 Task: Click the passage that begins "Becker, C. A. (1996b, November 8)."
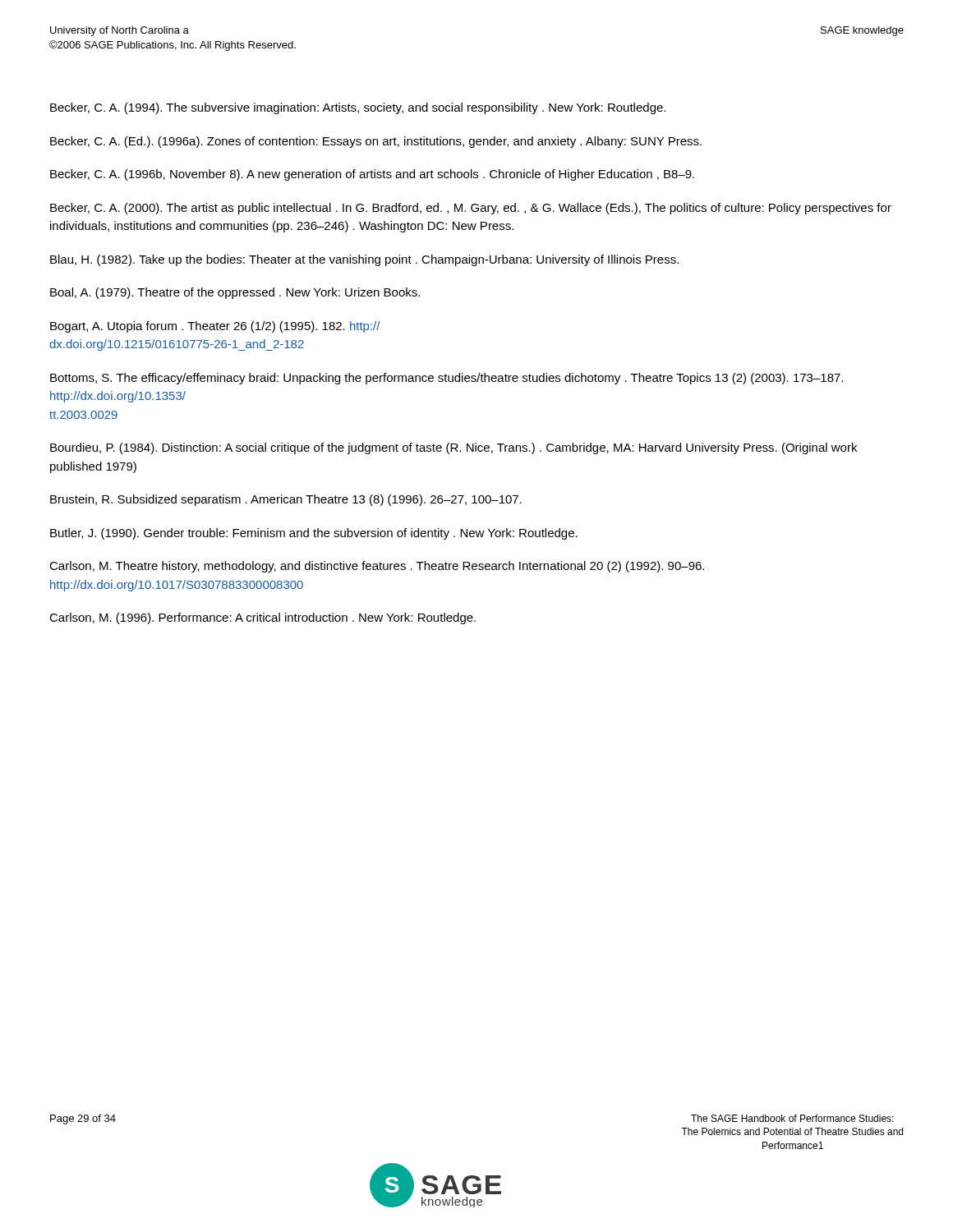pyautogui.click(x=372, y=174)
